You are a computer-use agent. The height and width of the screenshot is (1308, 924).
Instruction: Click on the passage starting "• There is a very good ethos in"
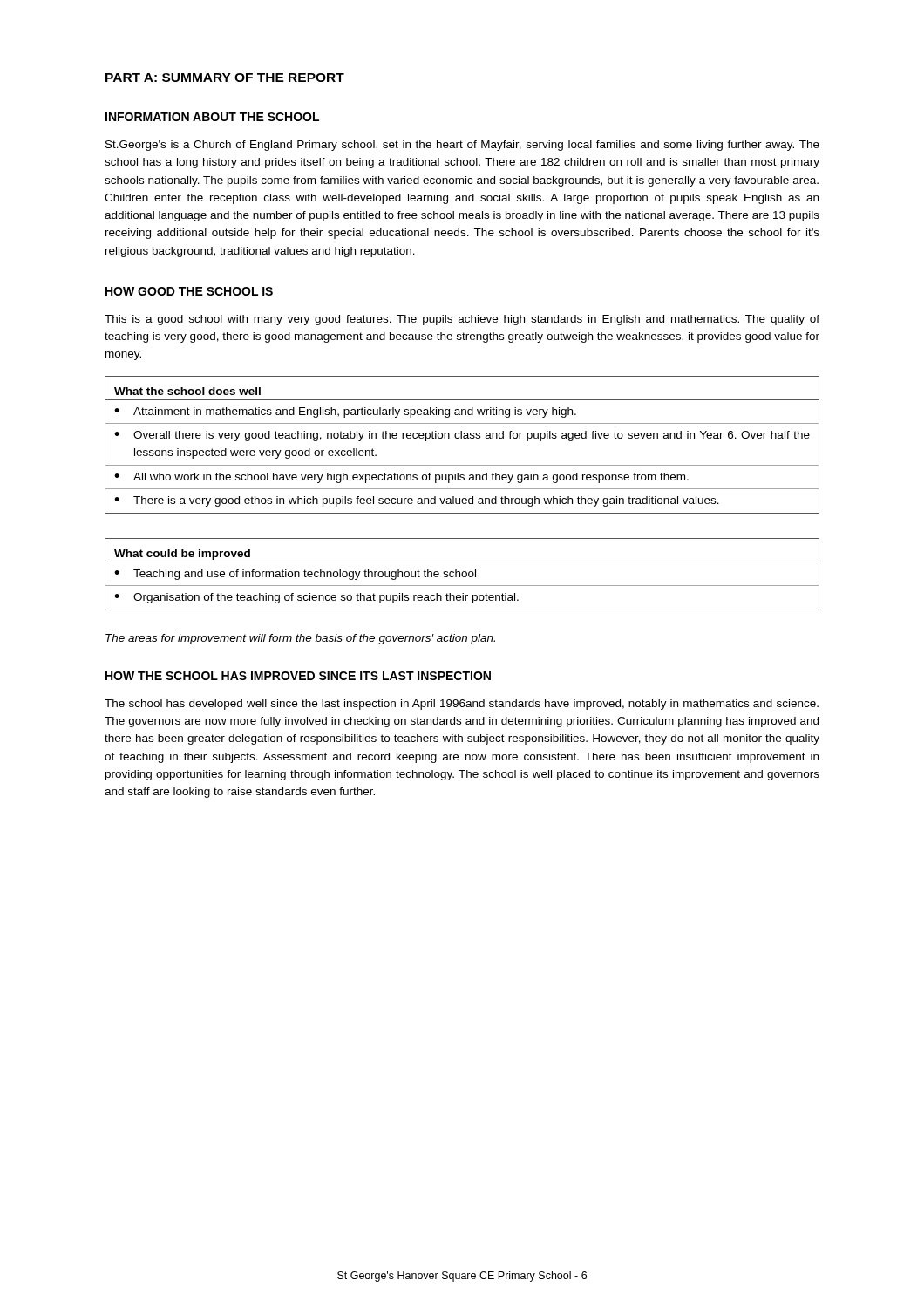[x=462, y=501]
